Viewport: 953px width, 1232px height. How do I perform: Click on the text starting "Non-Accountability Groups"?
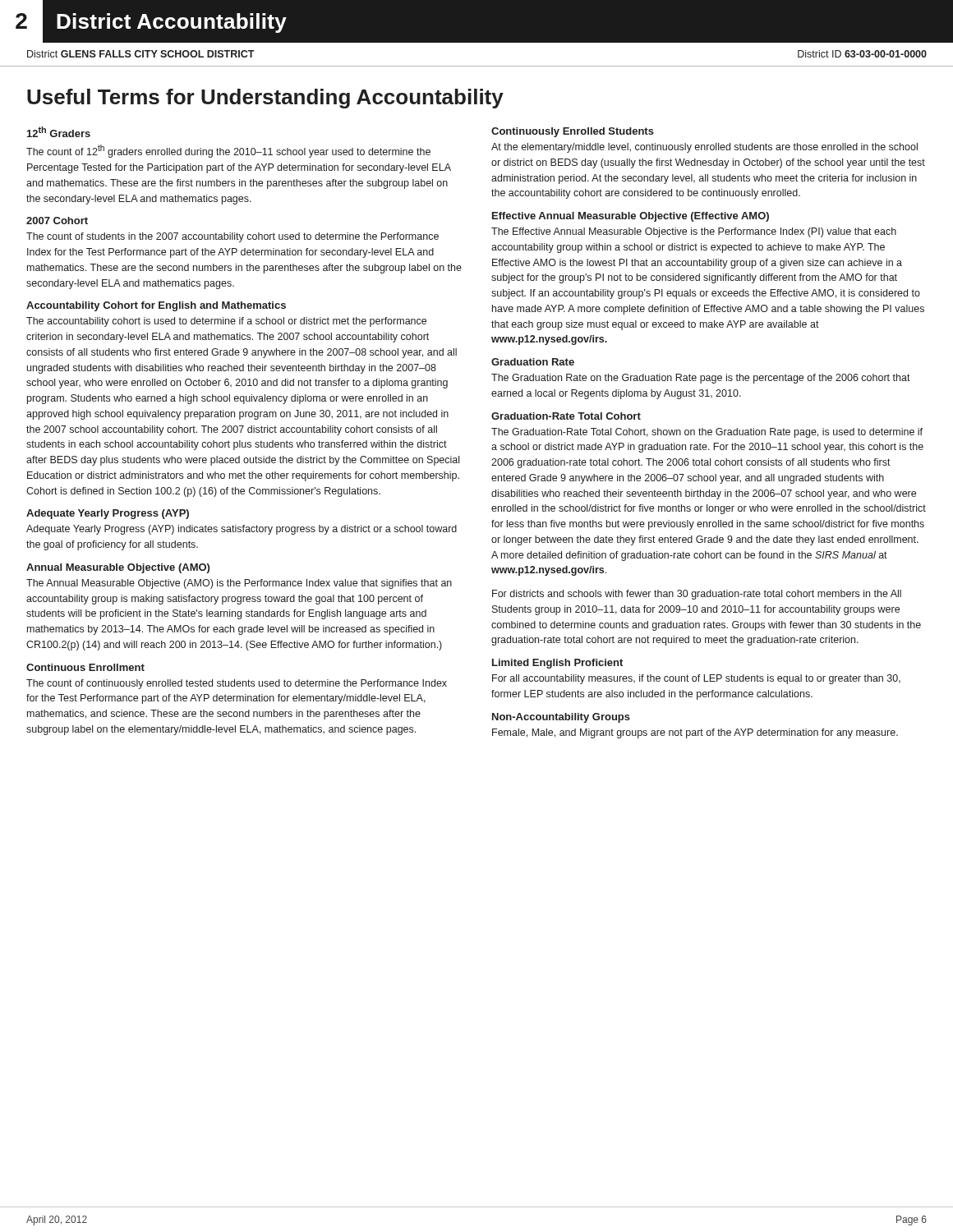coord(561,716)
